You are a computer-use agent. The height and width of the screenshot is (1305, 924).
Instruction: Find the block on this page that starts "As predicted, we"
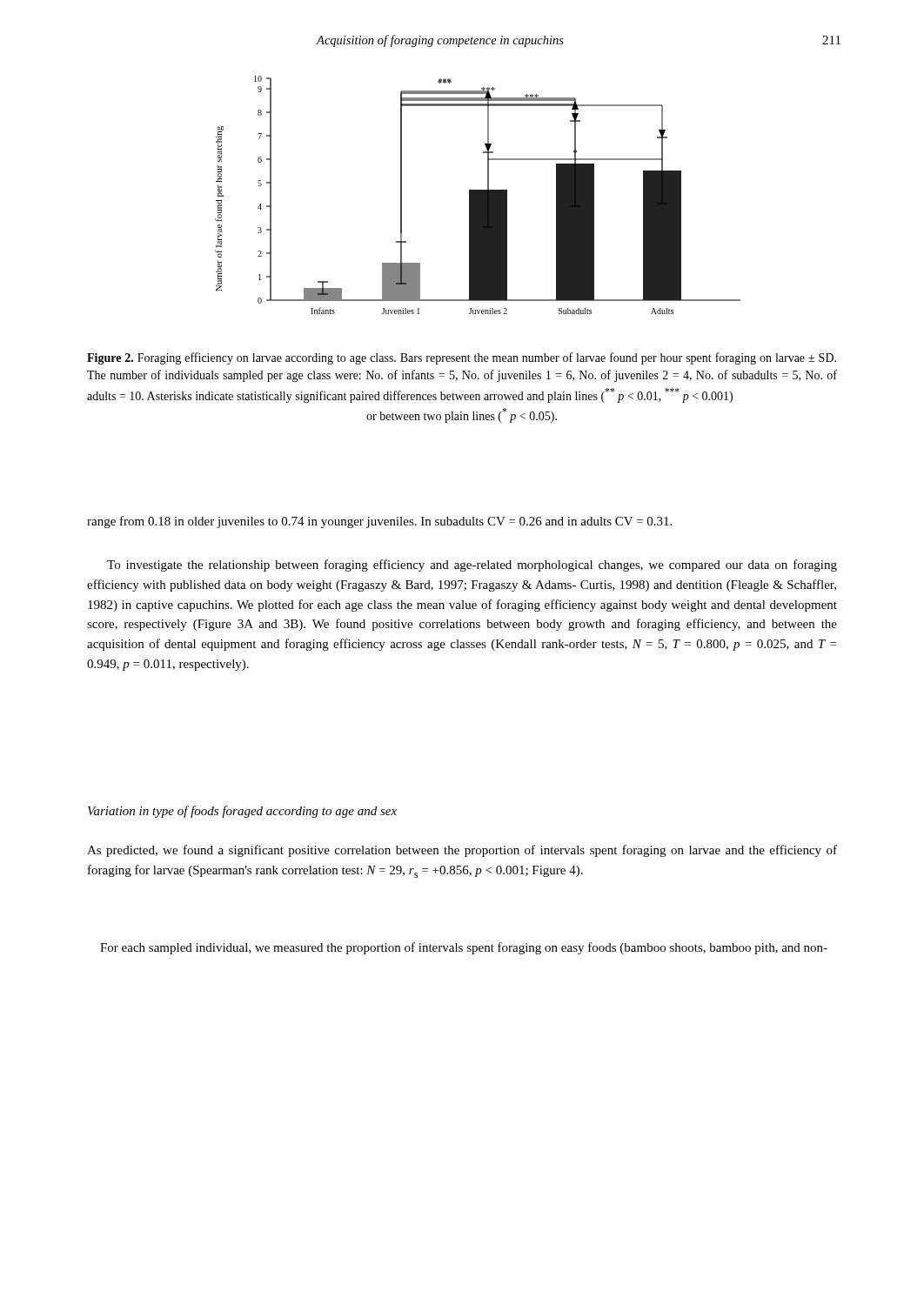click(462, 862)
